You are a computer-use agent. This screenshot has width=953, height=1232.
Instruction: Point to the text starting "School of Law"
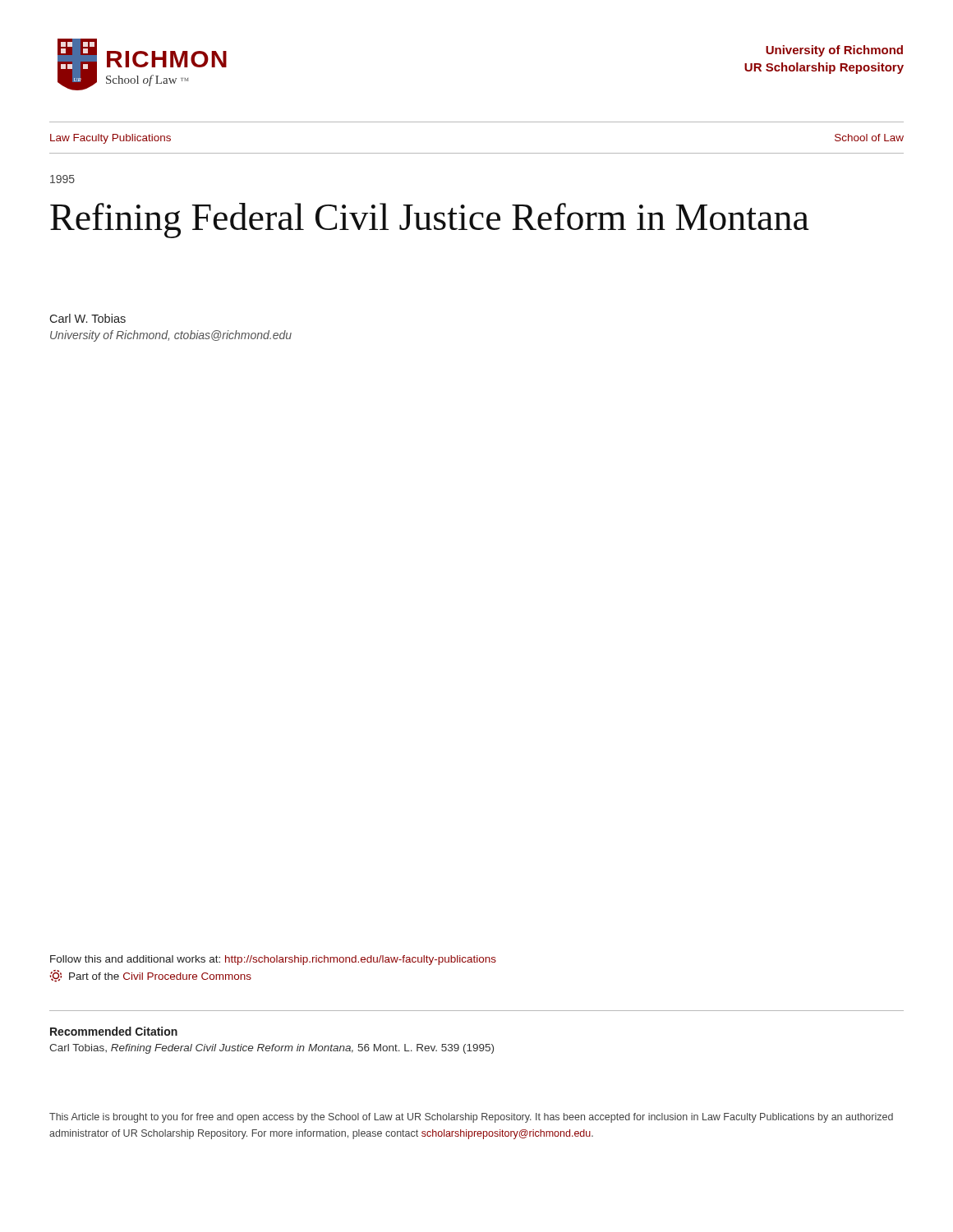point(869,138)
